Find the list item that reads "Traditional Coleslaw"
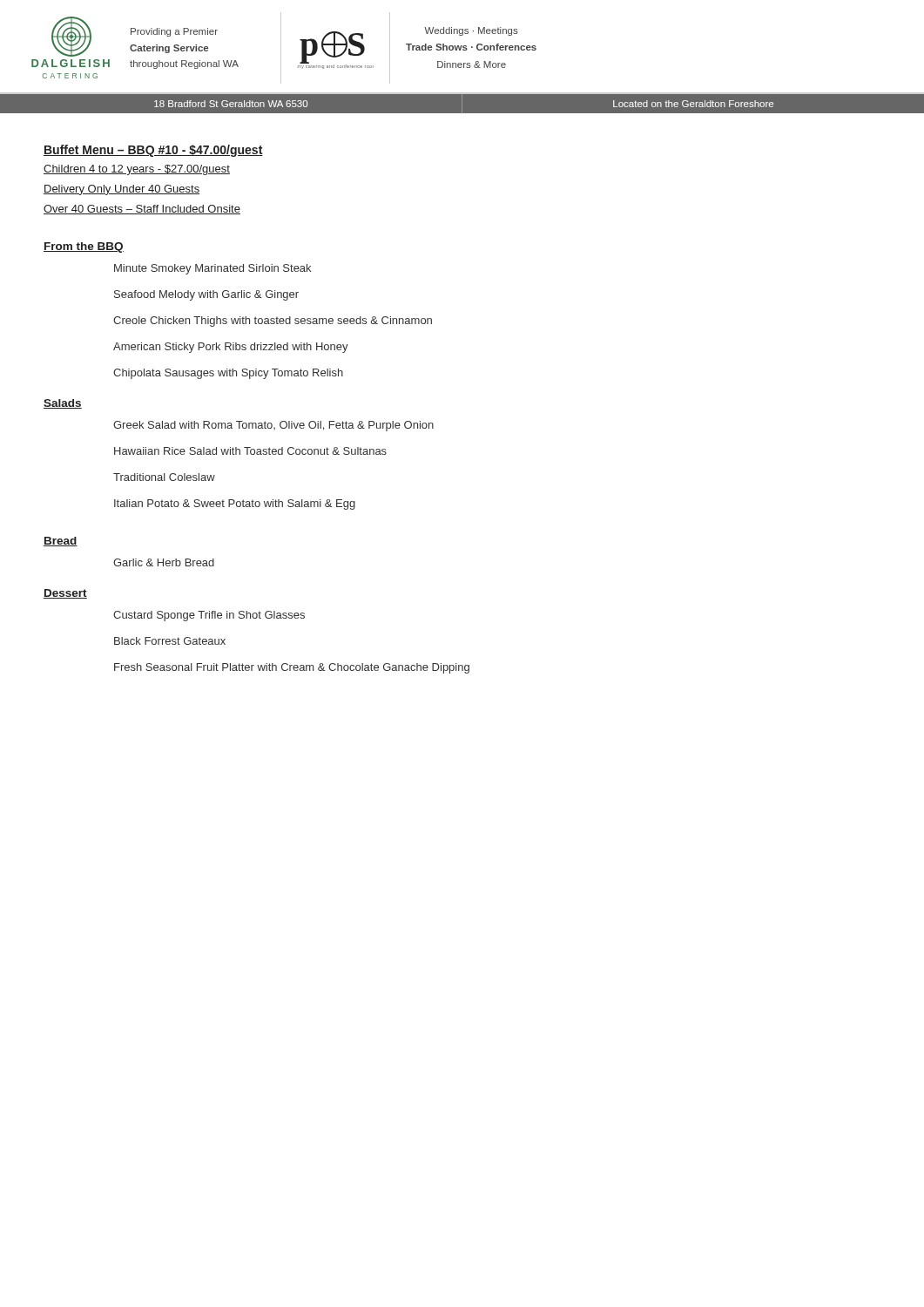This screenshot has height=1307, width=924. 164,477
